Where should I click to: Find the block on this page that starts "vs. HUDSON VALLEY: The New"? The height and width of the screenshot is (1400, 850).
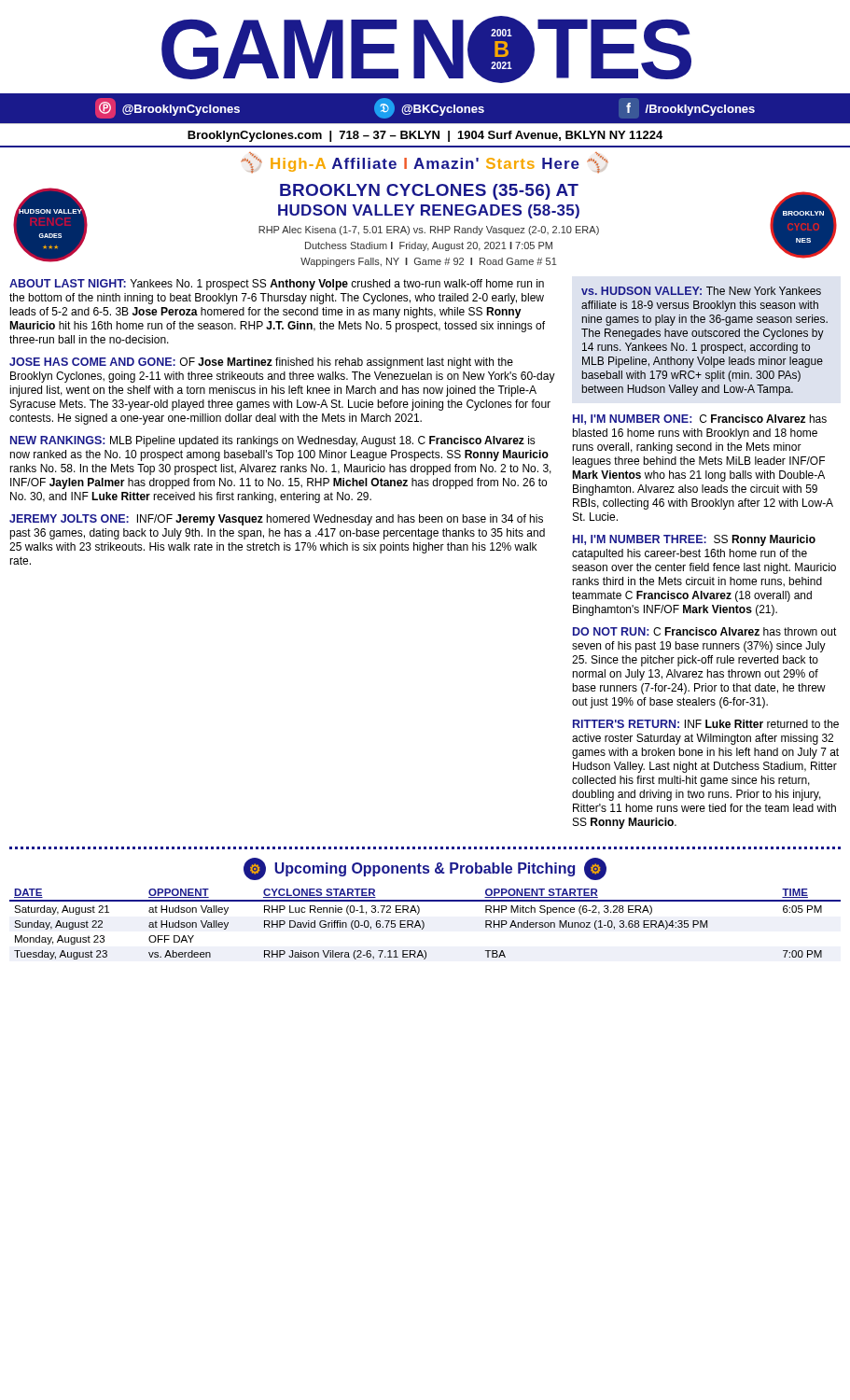[705, 340]
